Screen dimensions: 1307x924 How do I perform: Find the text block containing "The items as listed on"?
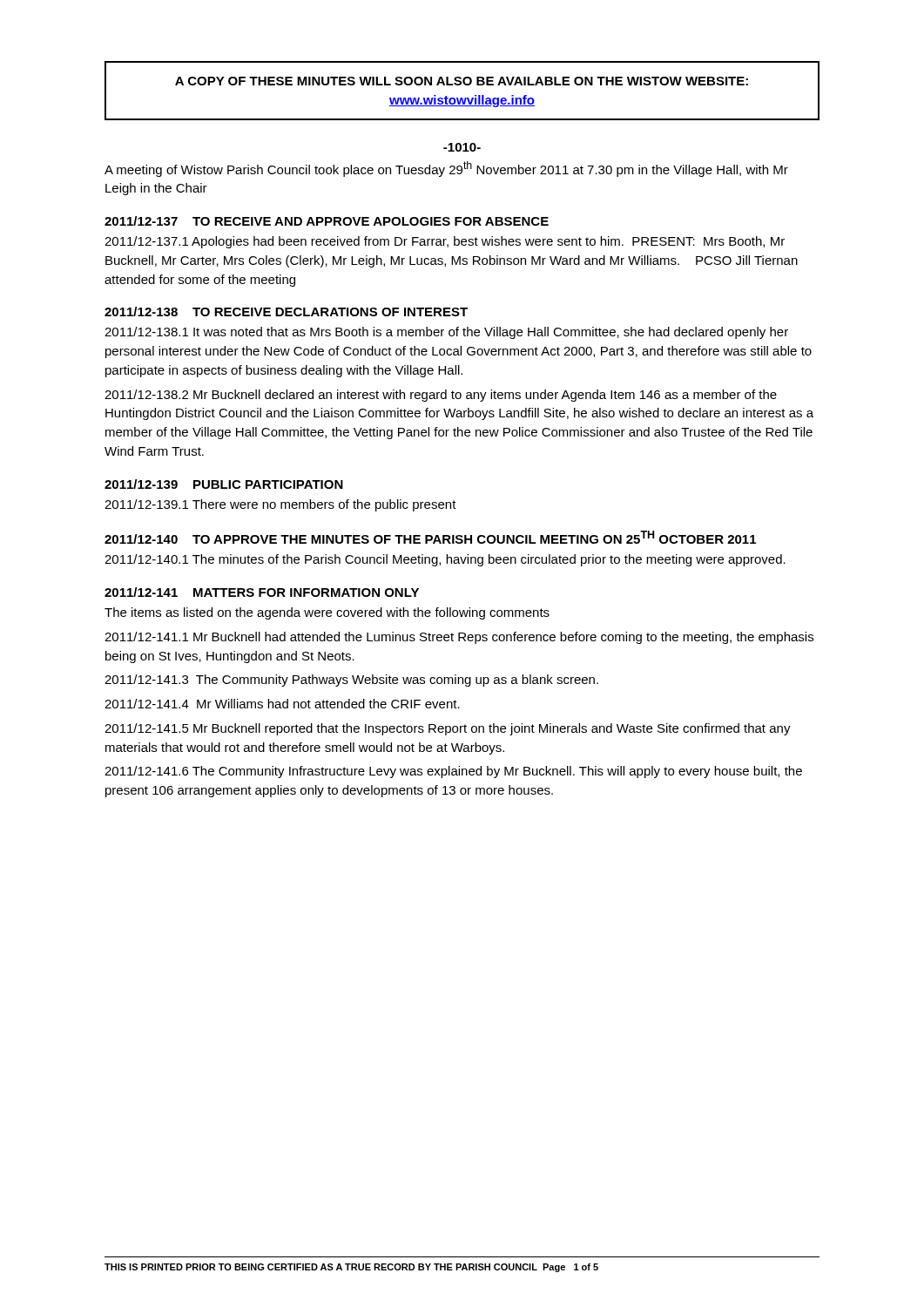462,701
